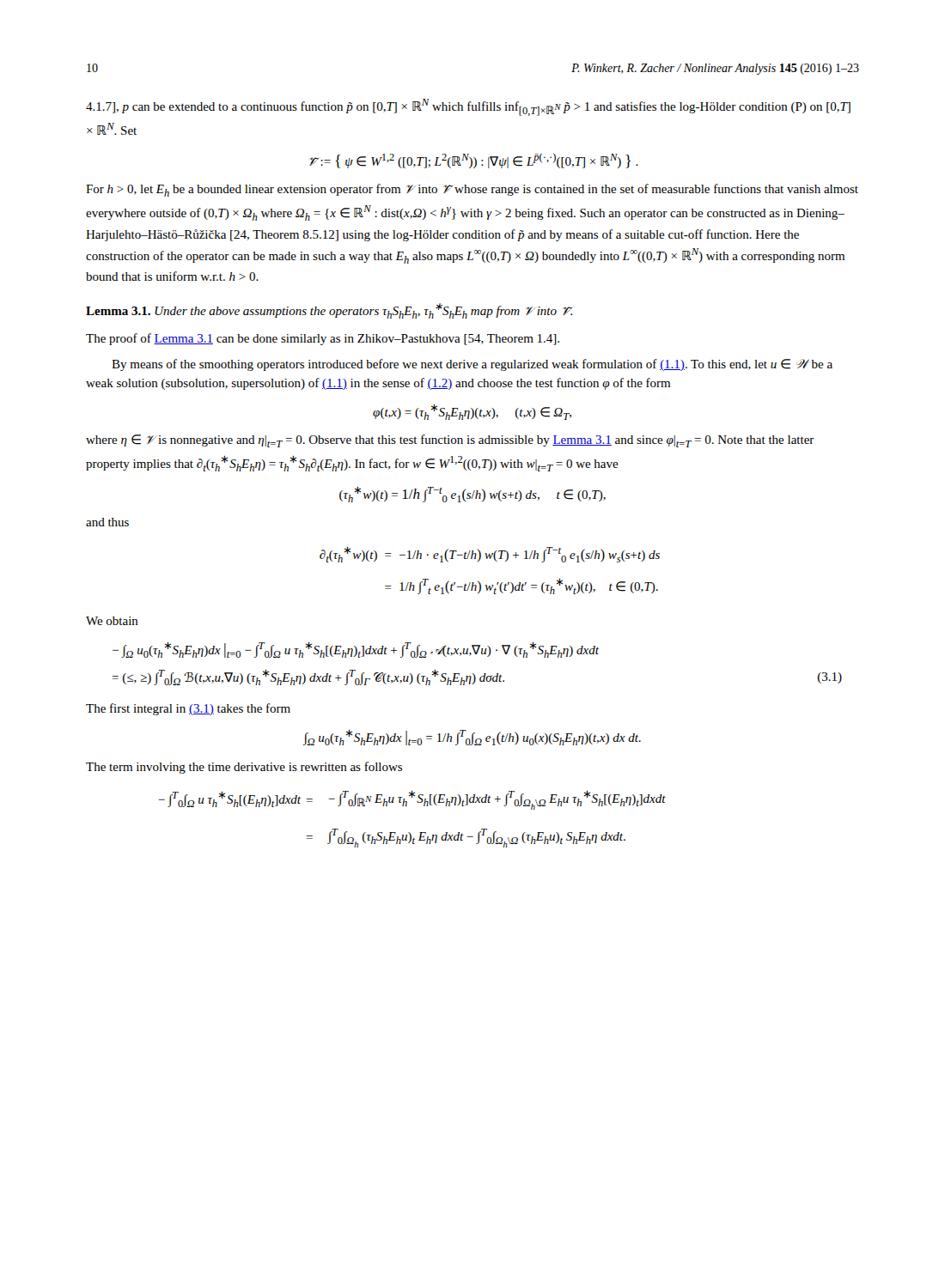Select the formula that says "∂t(τh∗w)(t) = −1/h"
Image resolution: width=945 pixels, height=1288 pixels.
coord(490,571)
